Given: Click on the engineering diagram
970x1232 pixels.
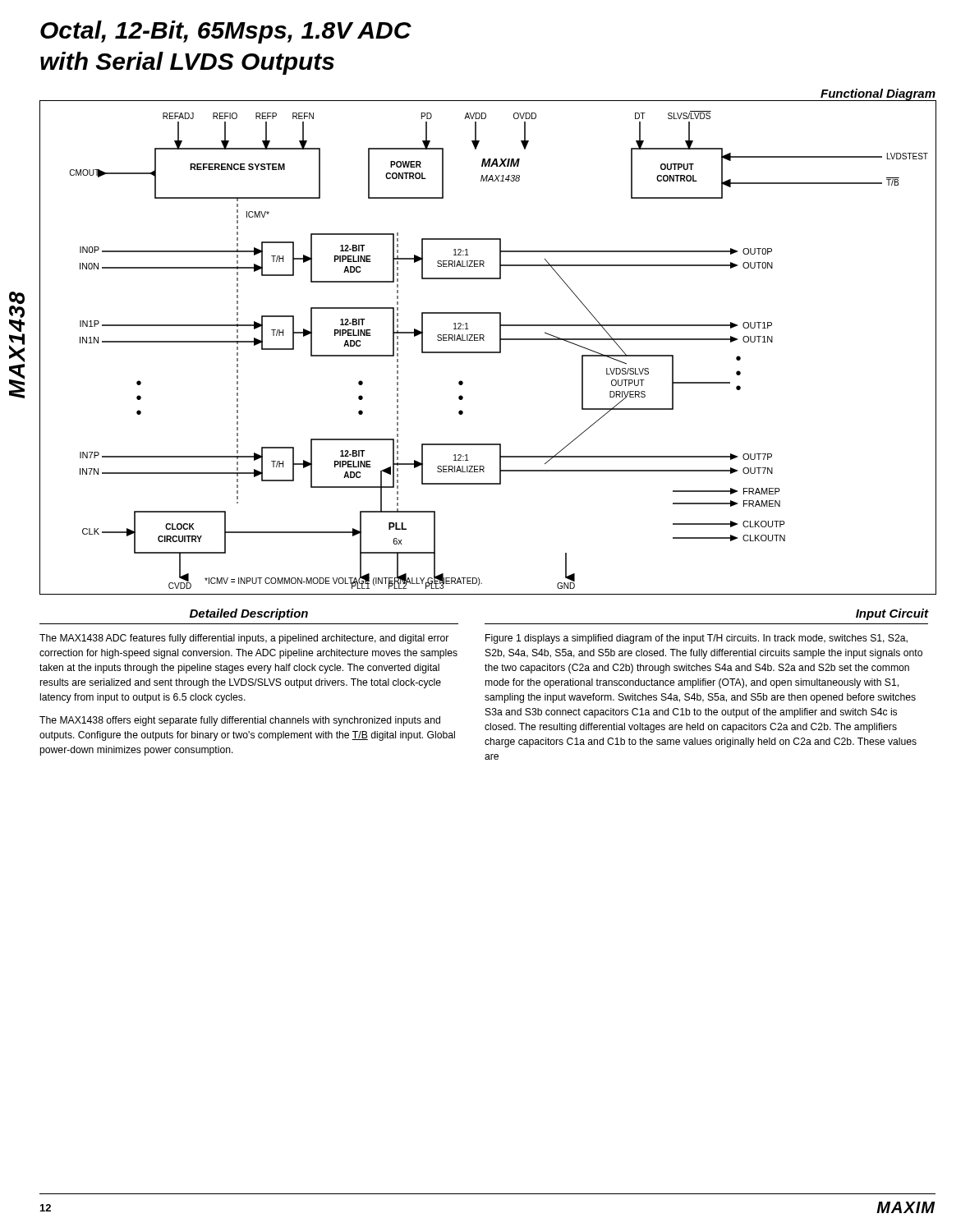Looking at the screenshot, I should pyautogui.click(x=488, y=347).
